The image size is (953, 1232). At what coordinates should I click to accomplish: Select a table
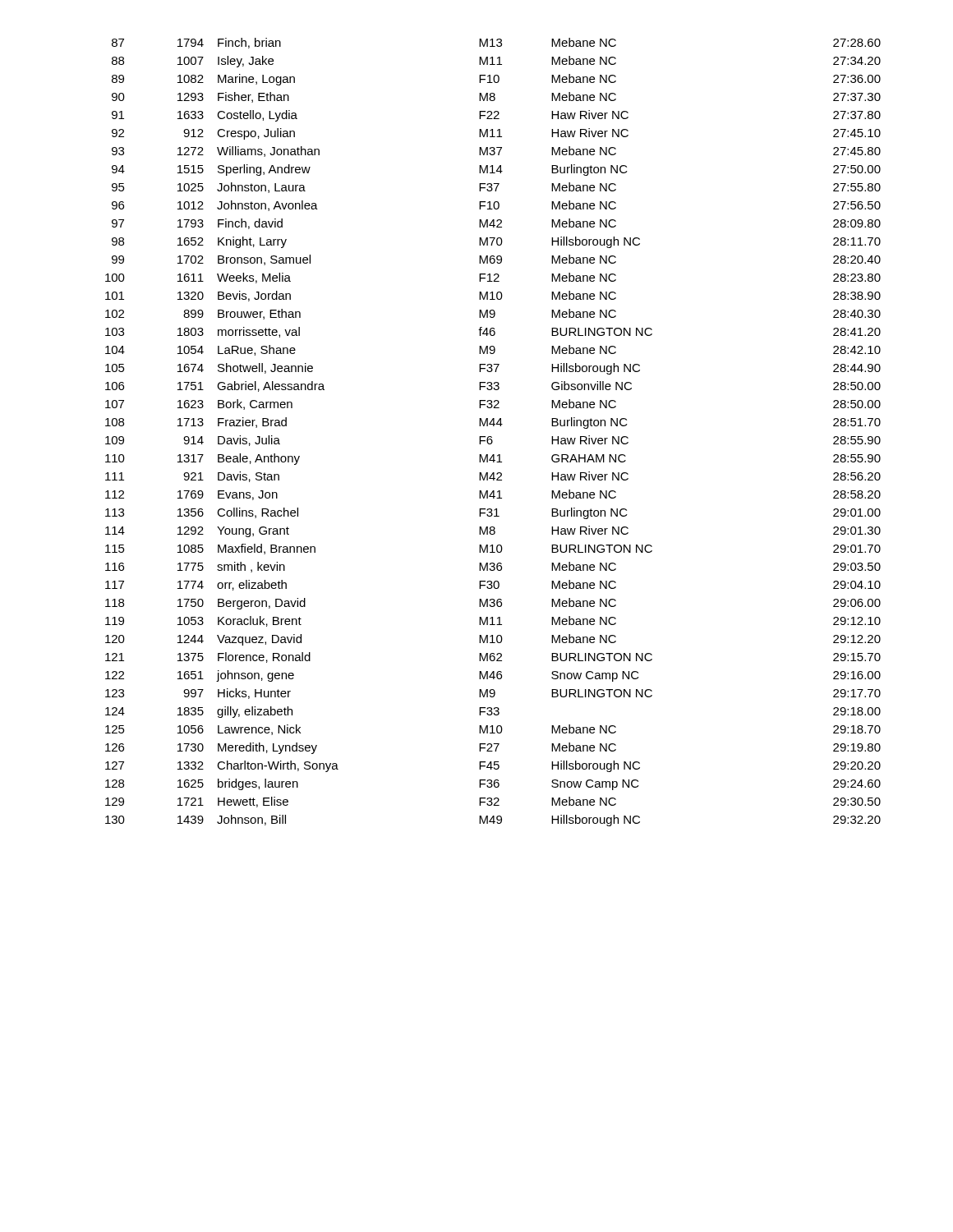[x=476, y=430]
